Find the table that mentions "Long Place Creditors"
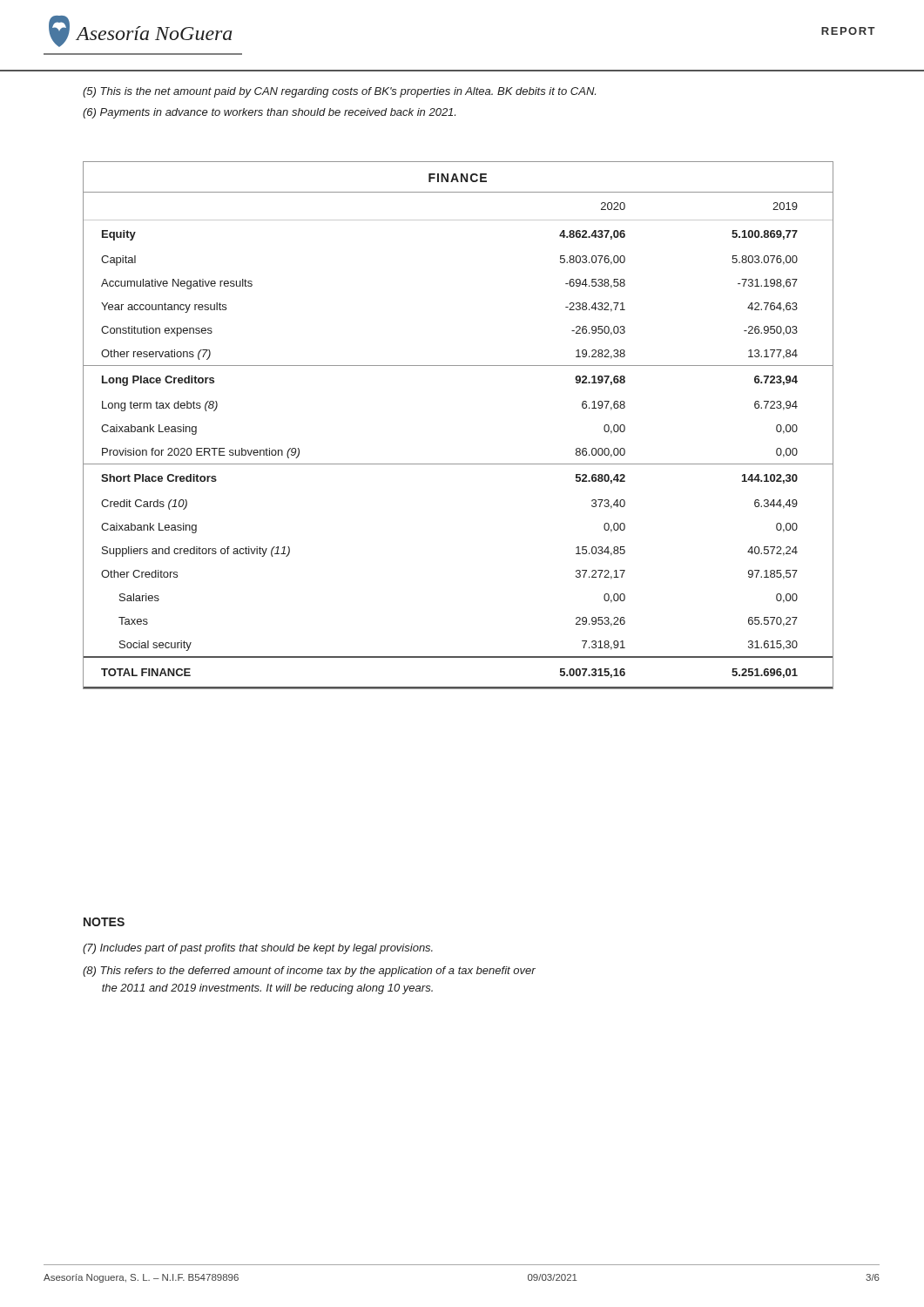This screenshot has height=1307, width=924. click(x=457, y=425)
